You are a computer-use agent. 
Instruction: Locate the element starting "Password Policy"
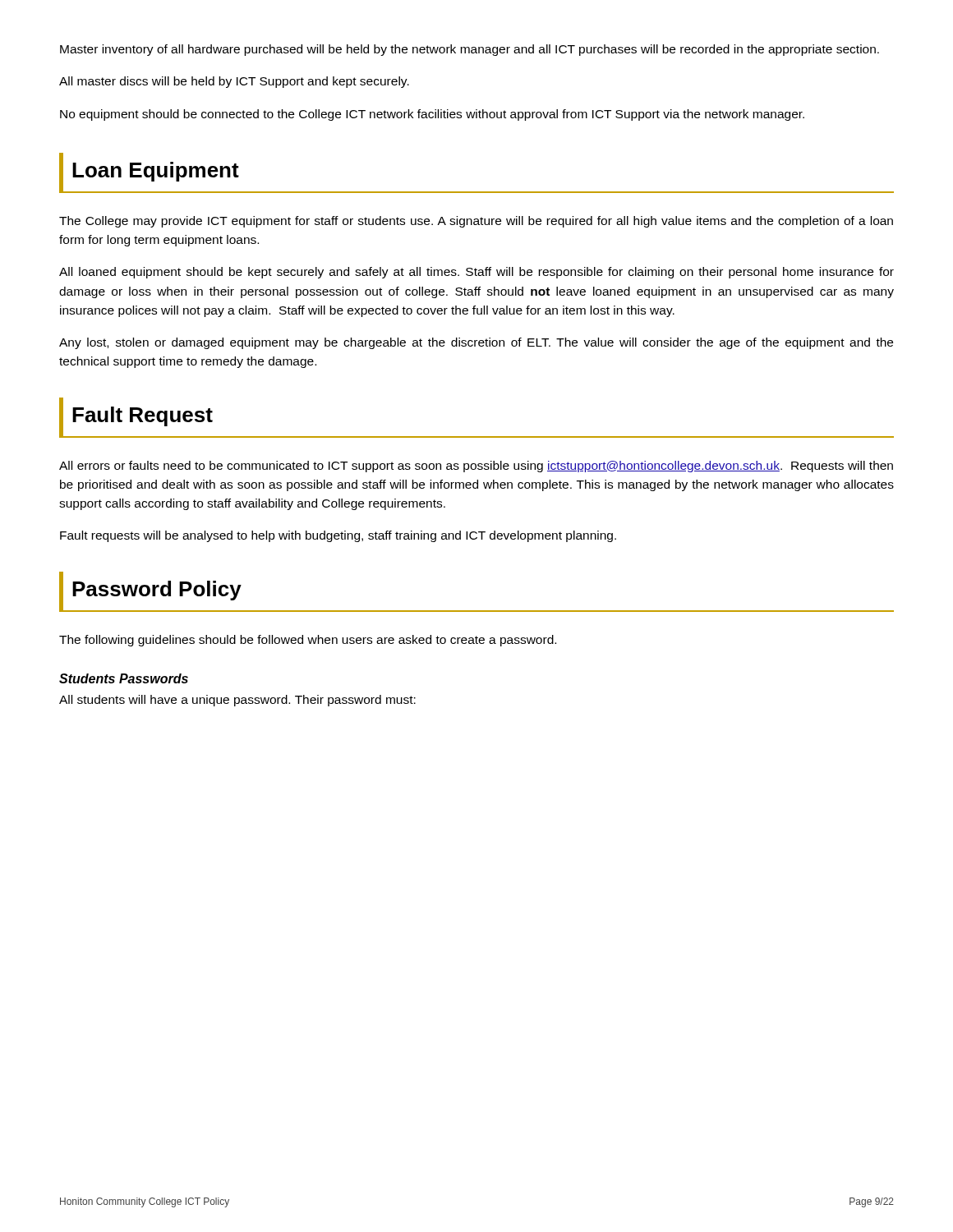pyautogui.click(x=157, y=591)
